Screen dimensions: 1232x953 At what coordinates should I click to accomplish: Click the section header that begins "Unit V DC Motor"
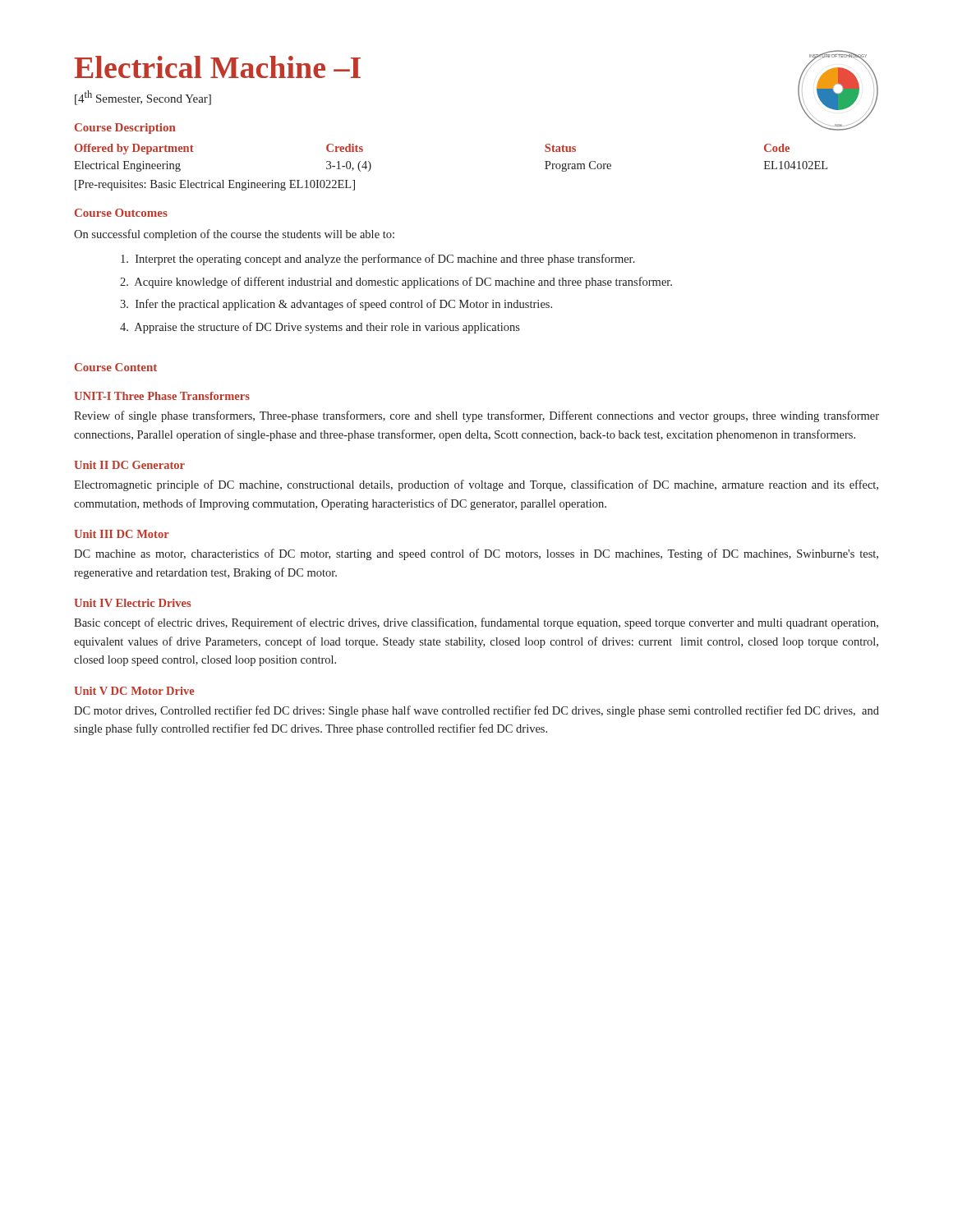(x=134, y=690)
